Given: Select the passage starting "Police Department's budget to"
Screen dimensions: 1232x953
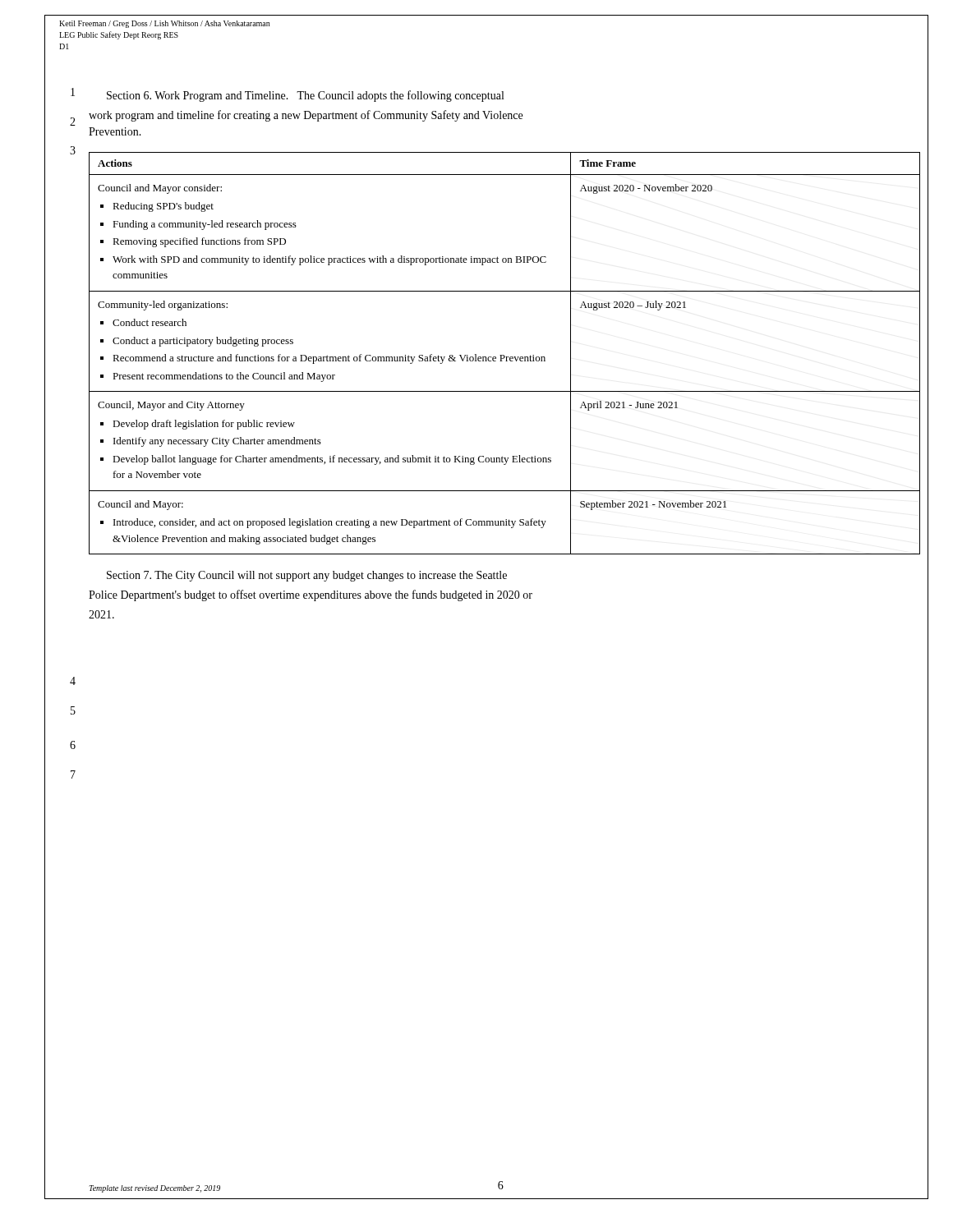Looking at the screenshot, I should pyautogui.click(x=311, y=595).
